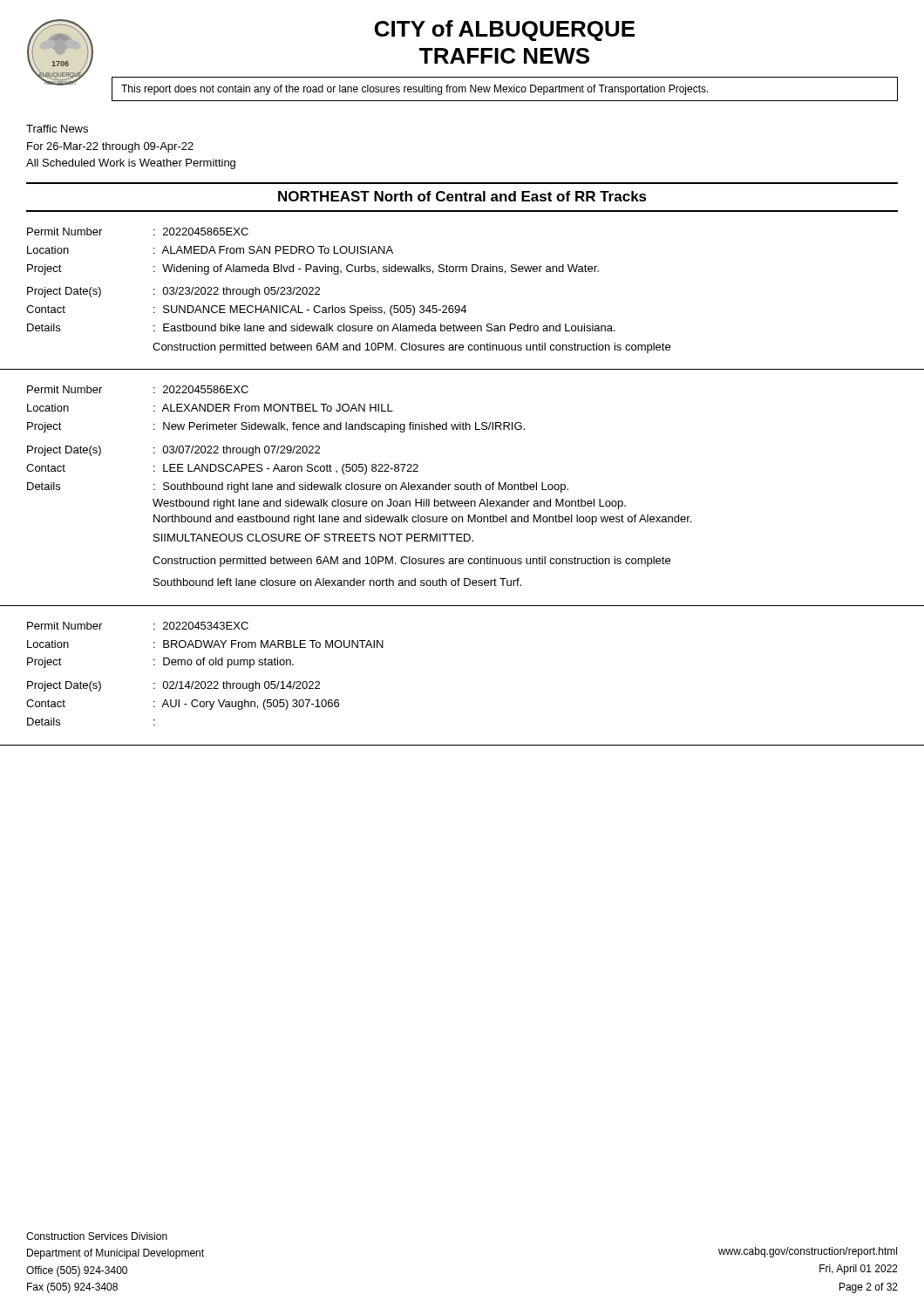Find the logo
This screenshot has height=1308, width=924.
(x=61, y=54)
